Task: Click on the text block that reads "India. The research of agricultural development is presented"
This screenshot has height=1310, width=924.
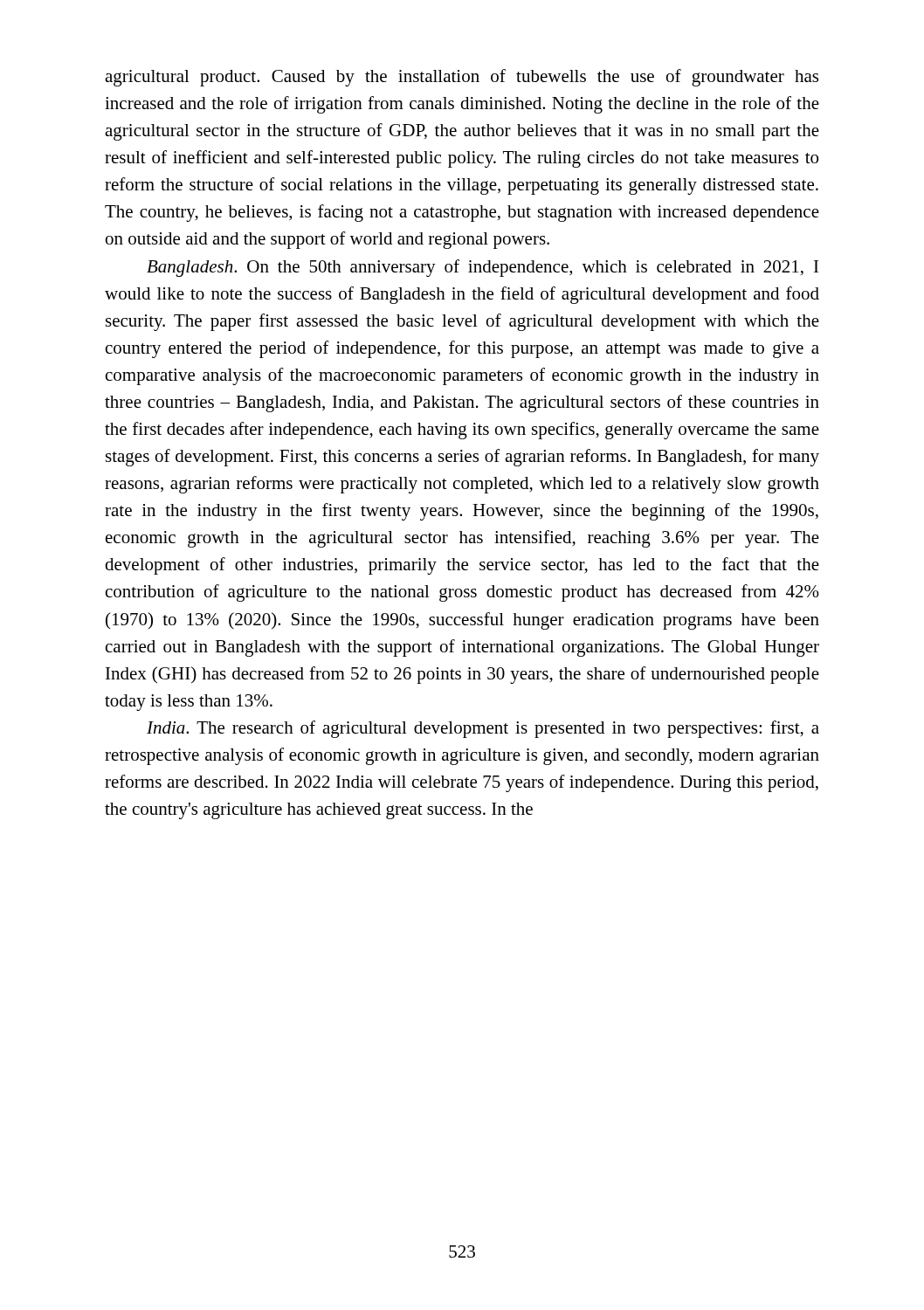Action: click(x=462, y=769)
